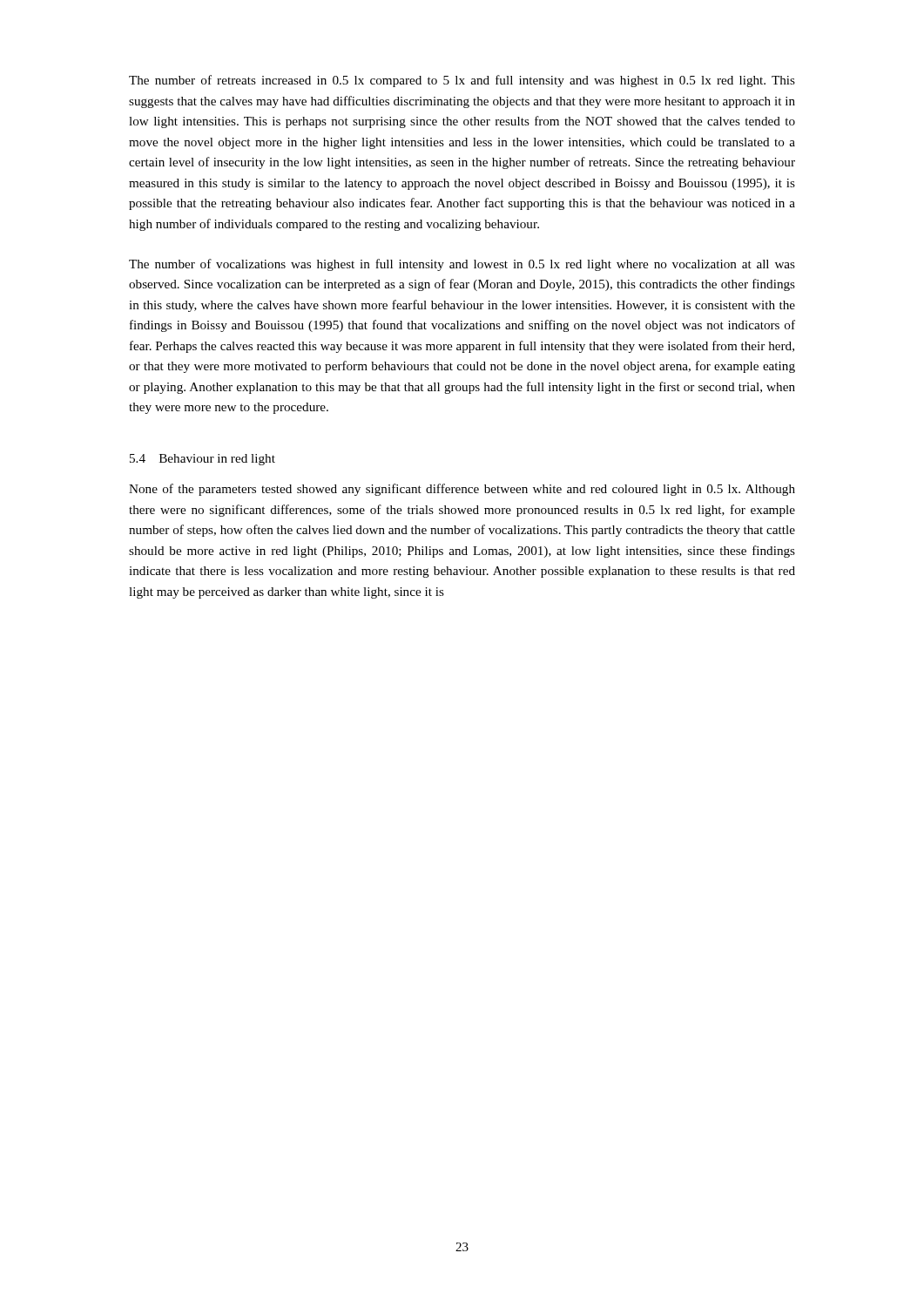Locate the text block containing "None of the parameters tested showed any"
Screen dimensions: 1307x924
tap(462, 540)
